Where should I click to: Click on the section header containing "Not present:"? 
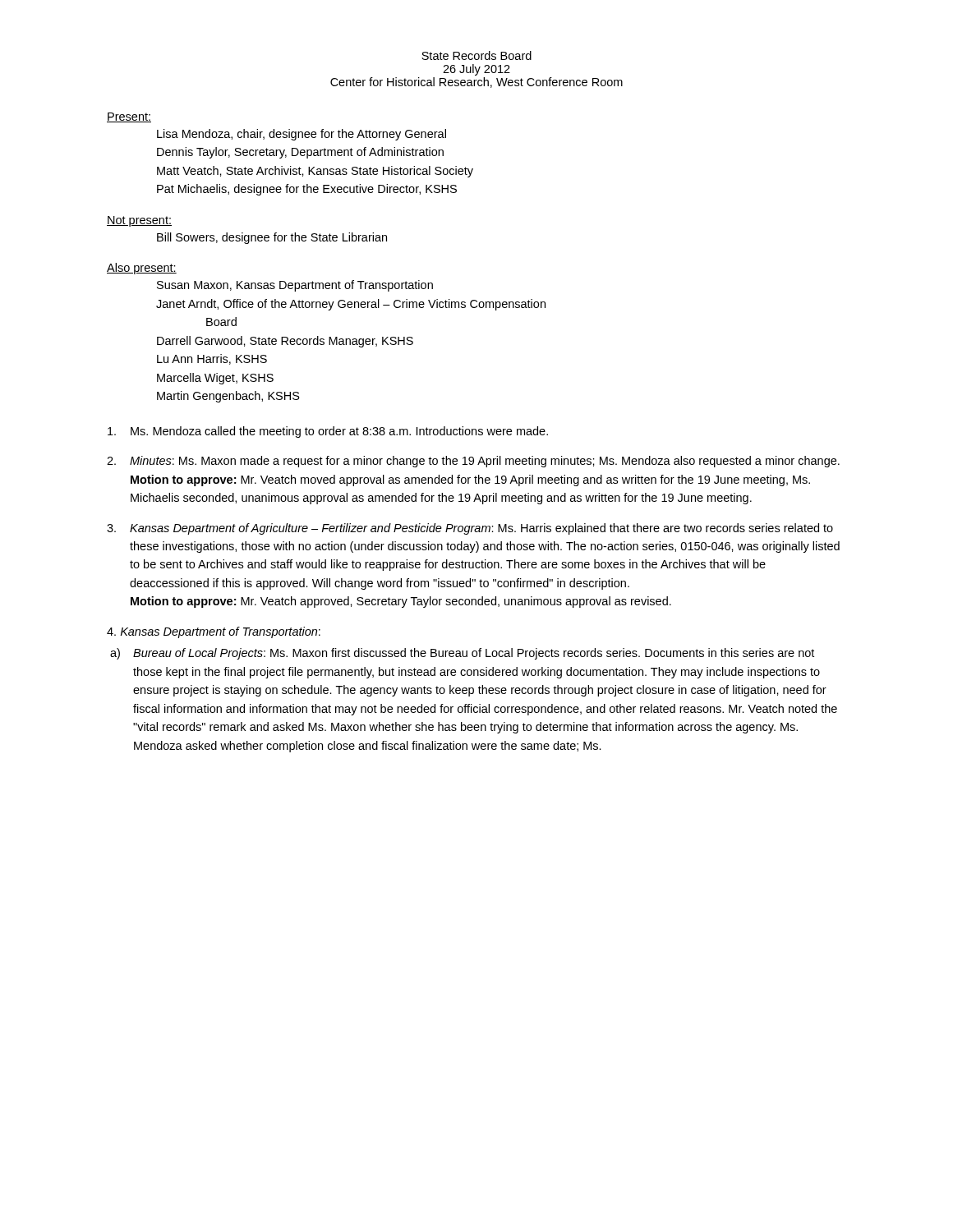tap(139, 220)
